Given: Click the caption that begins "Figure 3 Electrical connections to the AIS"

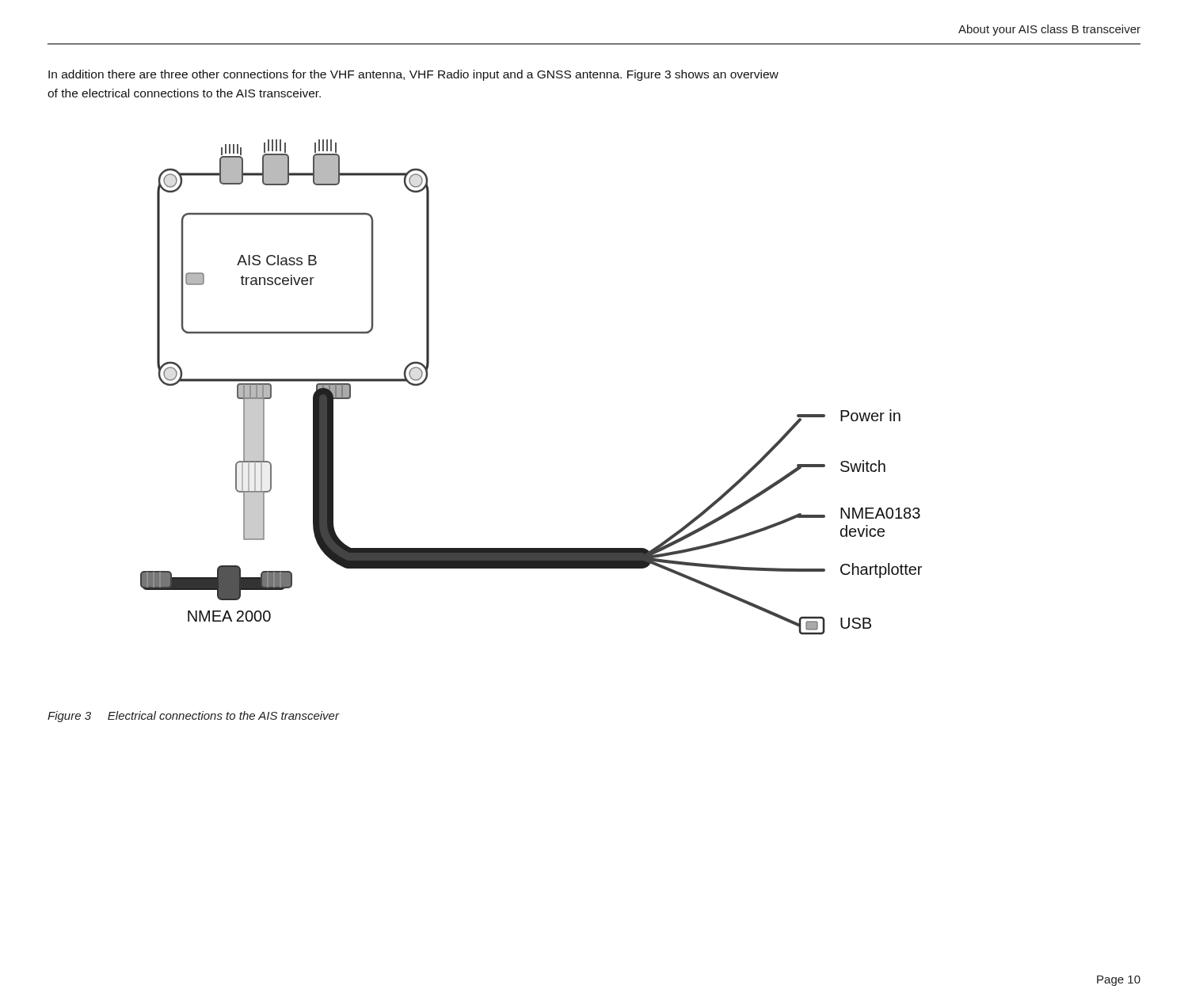Looking at the screenshot, I should click(193, 715).
